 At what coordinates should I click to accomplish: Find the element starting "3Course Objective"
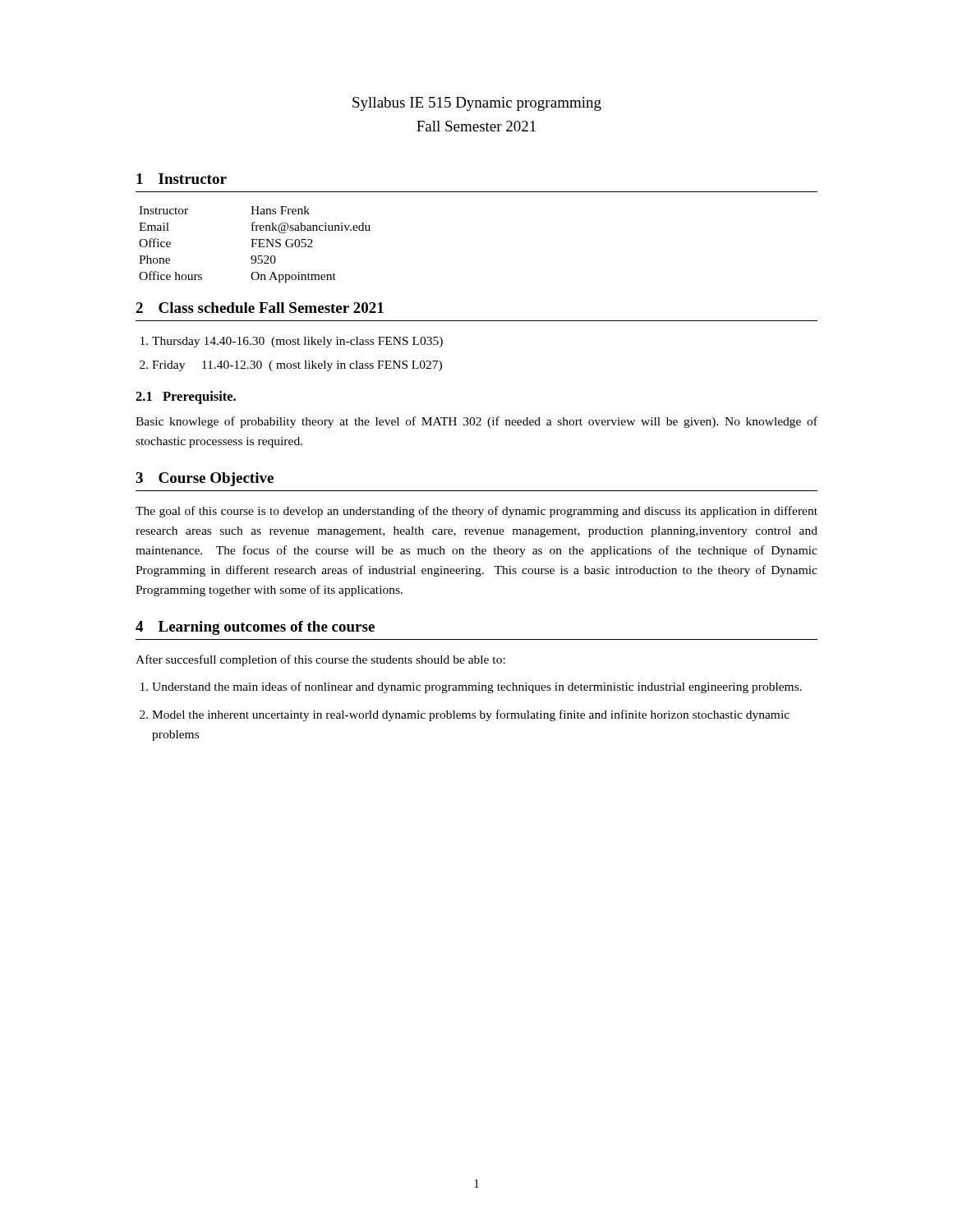click(x=205, y=478)
